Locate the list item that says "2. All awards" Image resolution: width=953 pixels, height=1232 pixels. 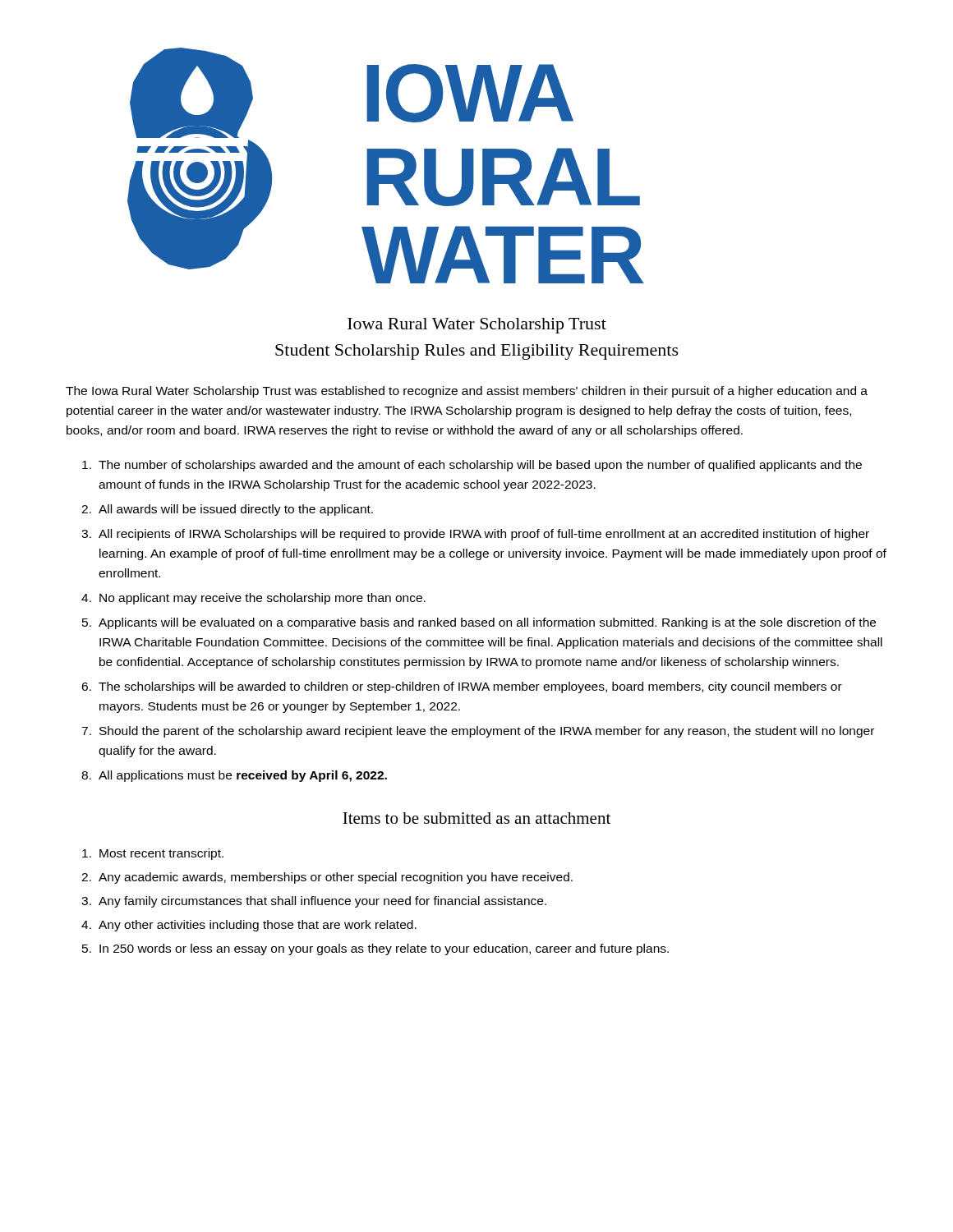coord(227,510)
